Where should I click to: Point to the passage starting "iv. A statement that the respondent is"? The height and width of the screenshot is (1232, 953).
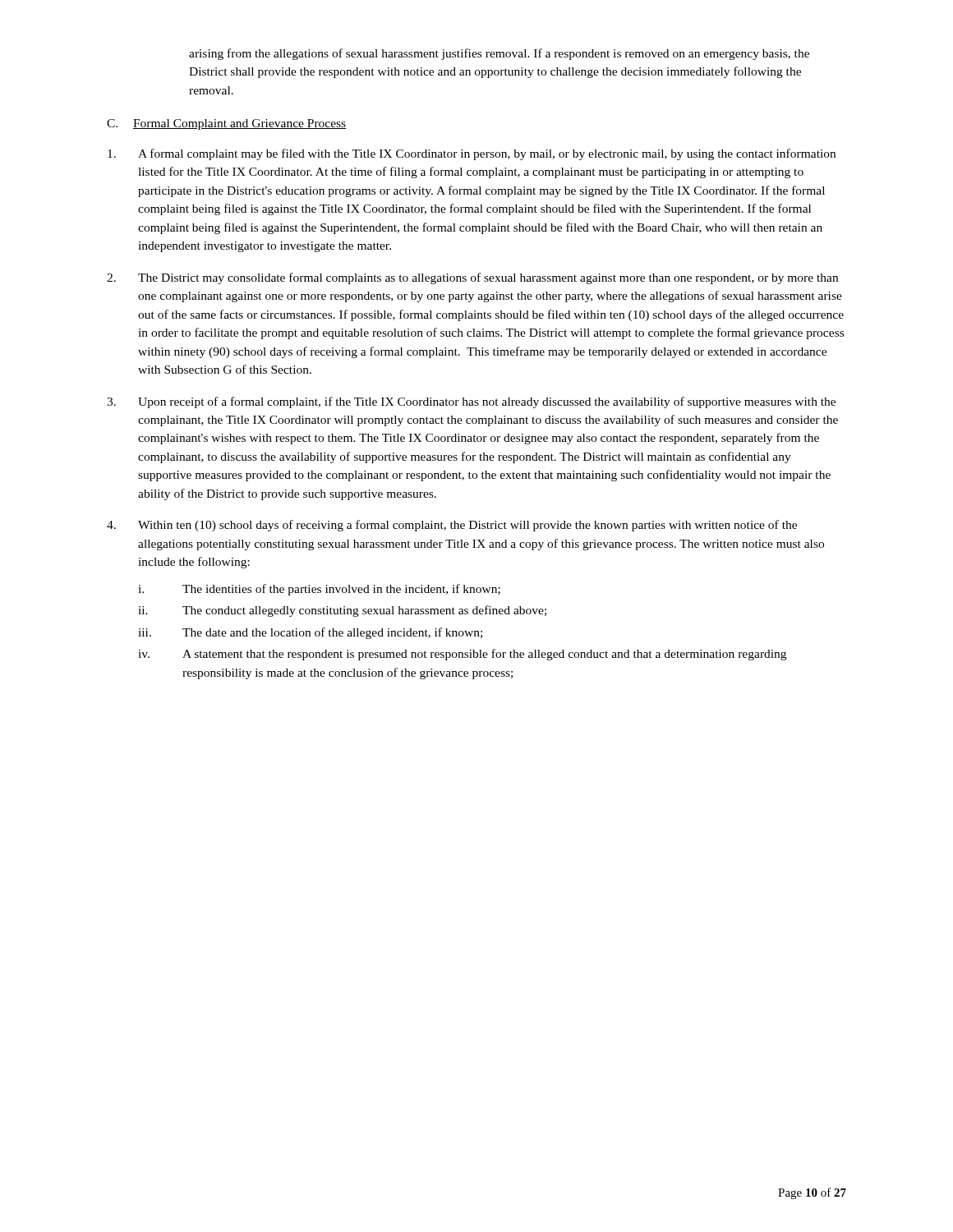point(492,663)
